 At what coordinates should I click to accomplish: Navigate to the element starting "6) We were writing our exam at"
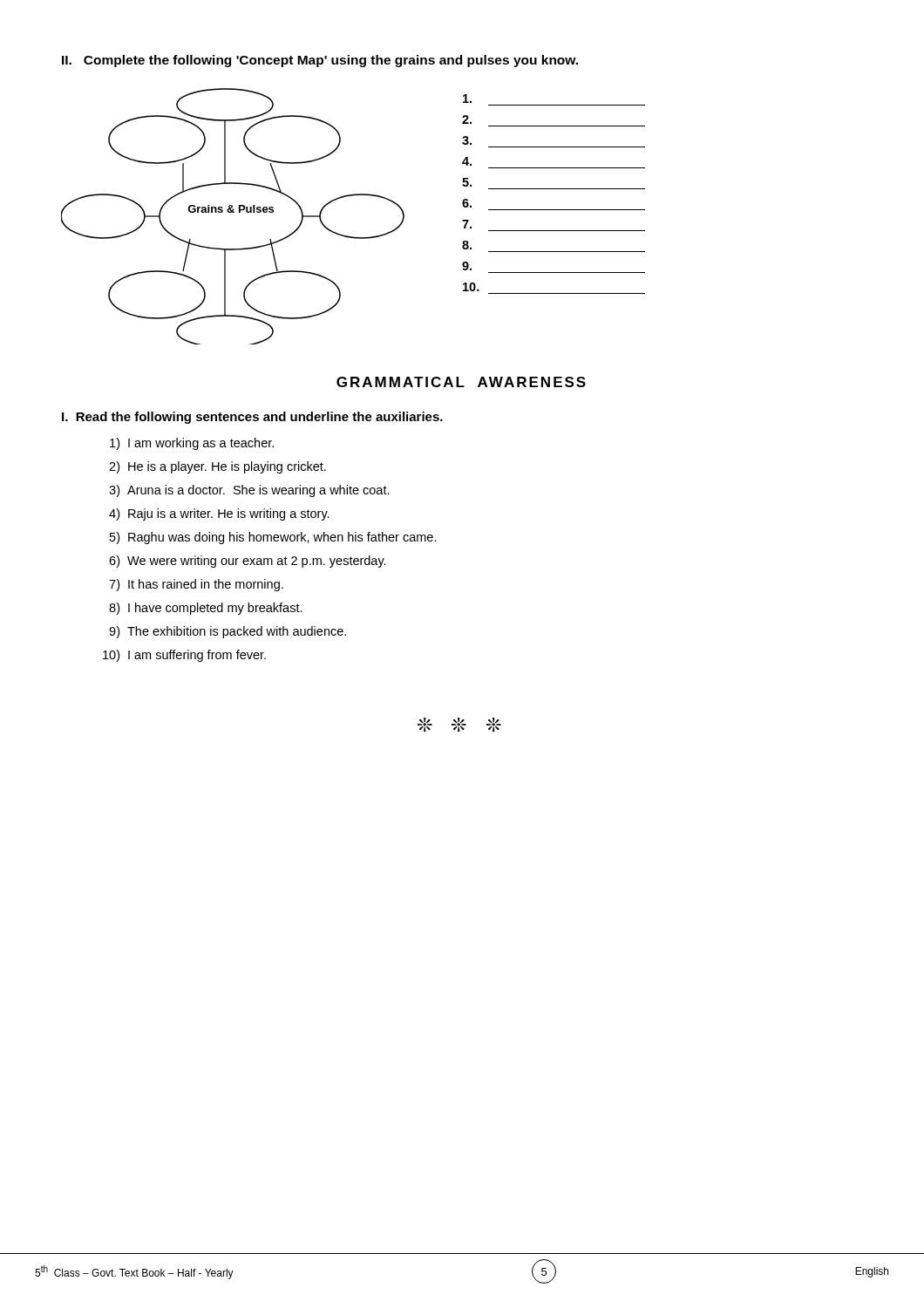[x=237, y=561]
